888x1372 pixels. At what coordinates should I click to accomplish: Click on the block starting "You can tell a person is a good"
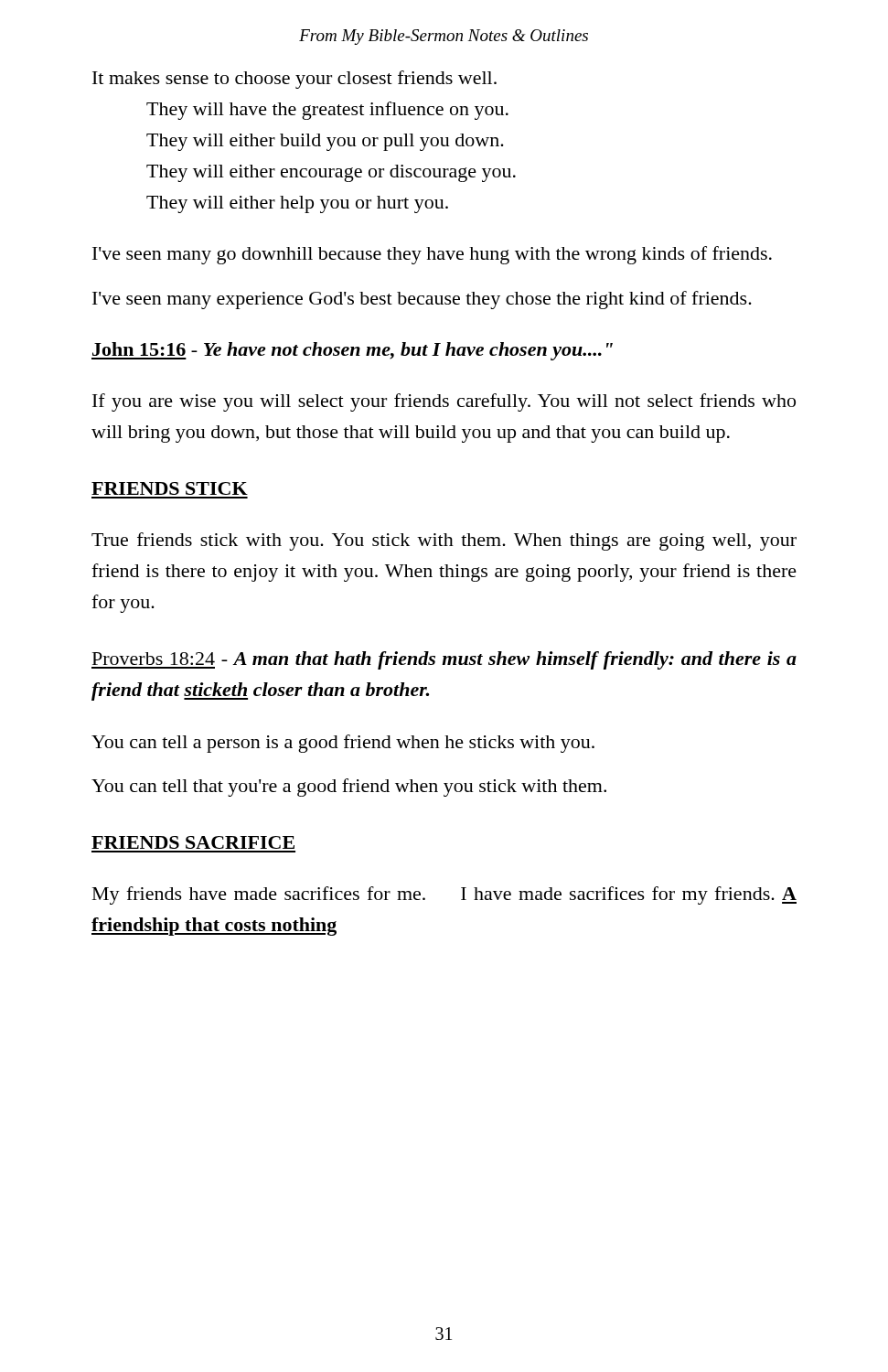point(343,744)
